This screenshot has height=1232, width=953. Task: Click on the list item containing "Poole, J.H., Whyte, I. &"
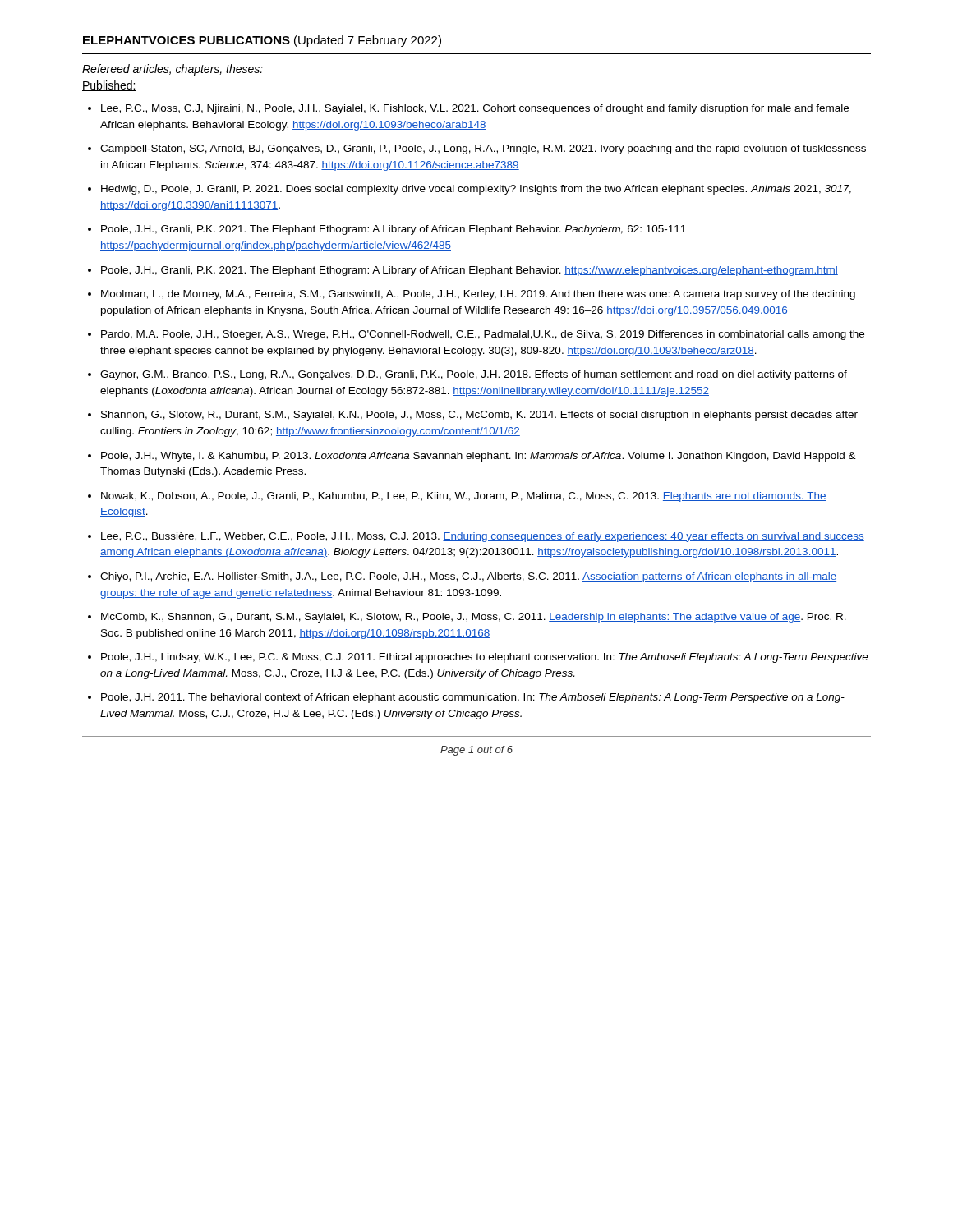[x=478, y=463]
